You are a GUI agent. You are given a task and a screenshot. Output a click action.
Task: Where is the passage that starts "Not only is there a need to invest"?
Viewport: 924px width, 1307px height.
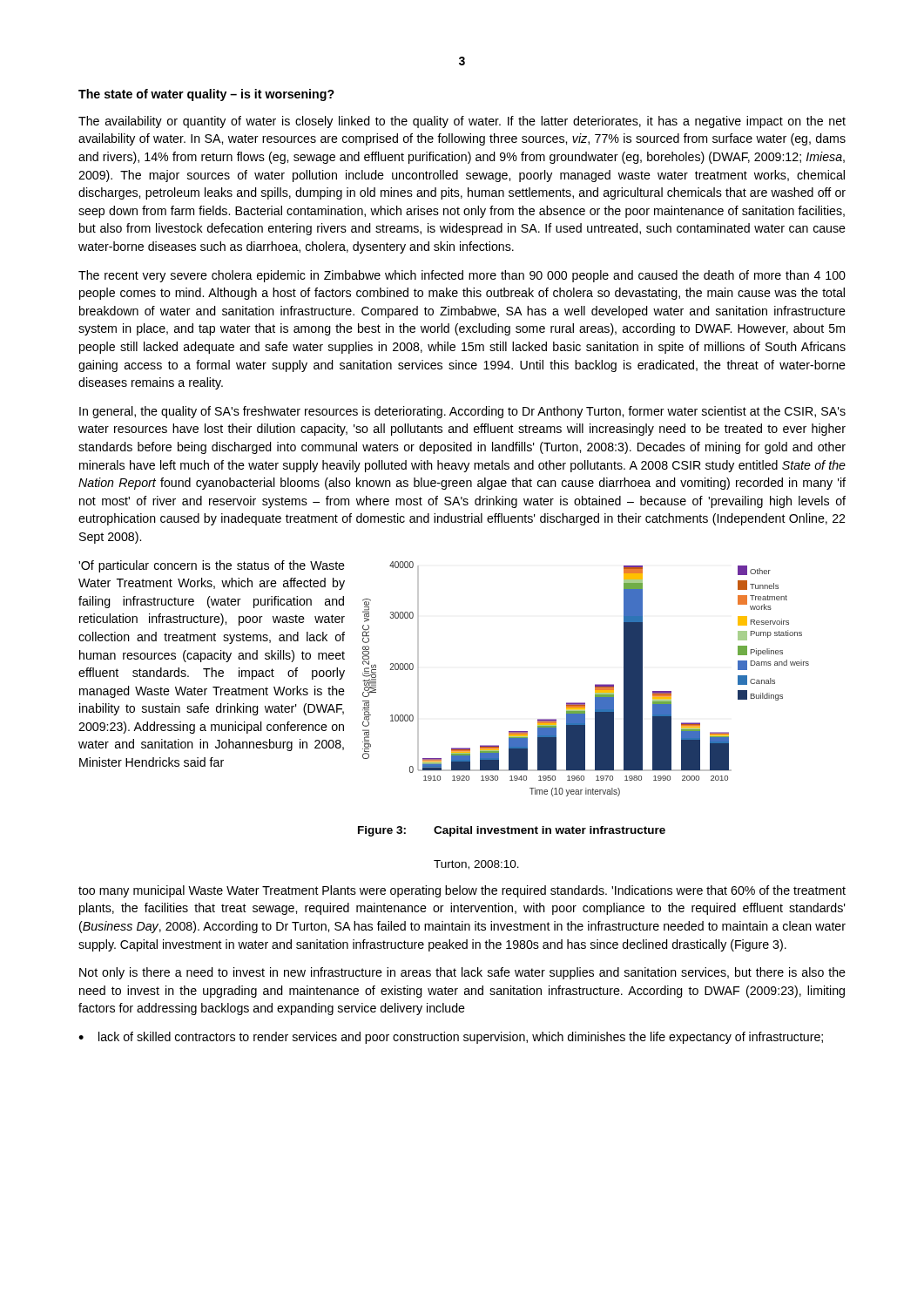pos(462,991)
